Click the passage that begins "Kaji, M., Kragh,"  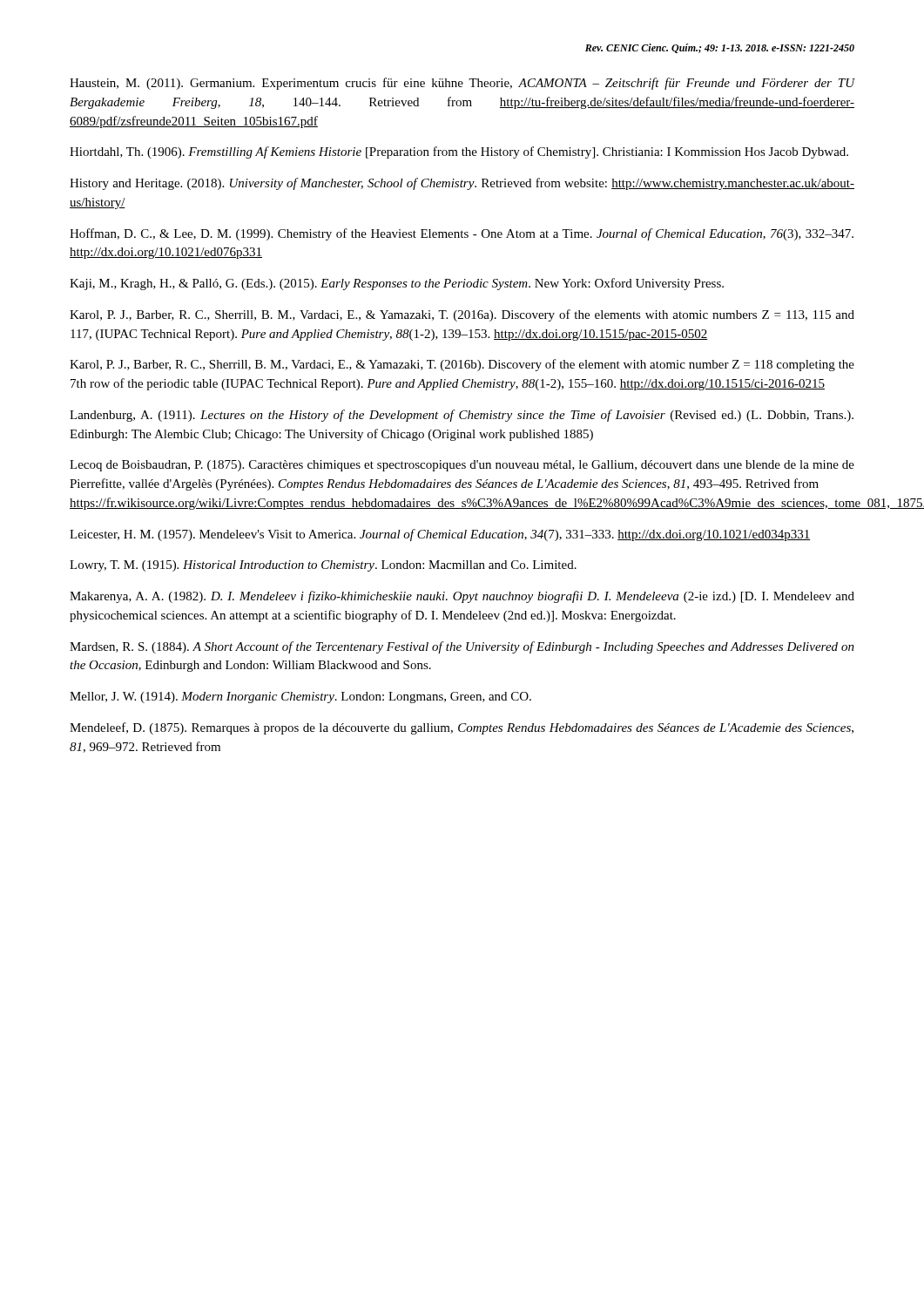point(397,283)
